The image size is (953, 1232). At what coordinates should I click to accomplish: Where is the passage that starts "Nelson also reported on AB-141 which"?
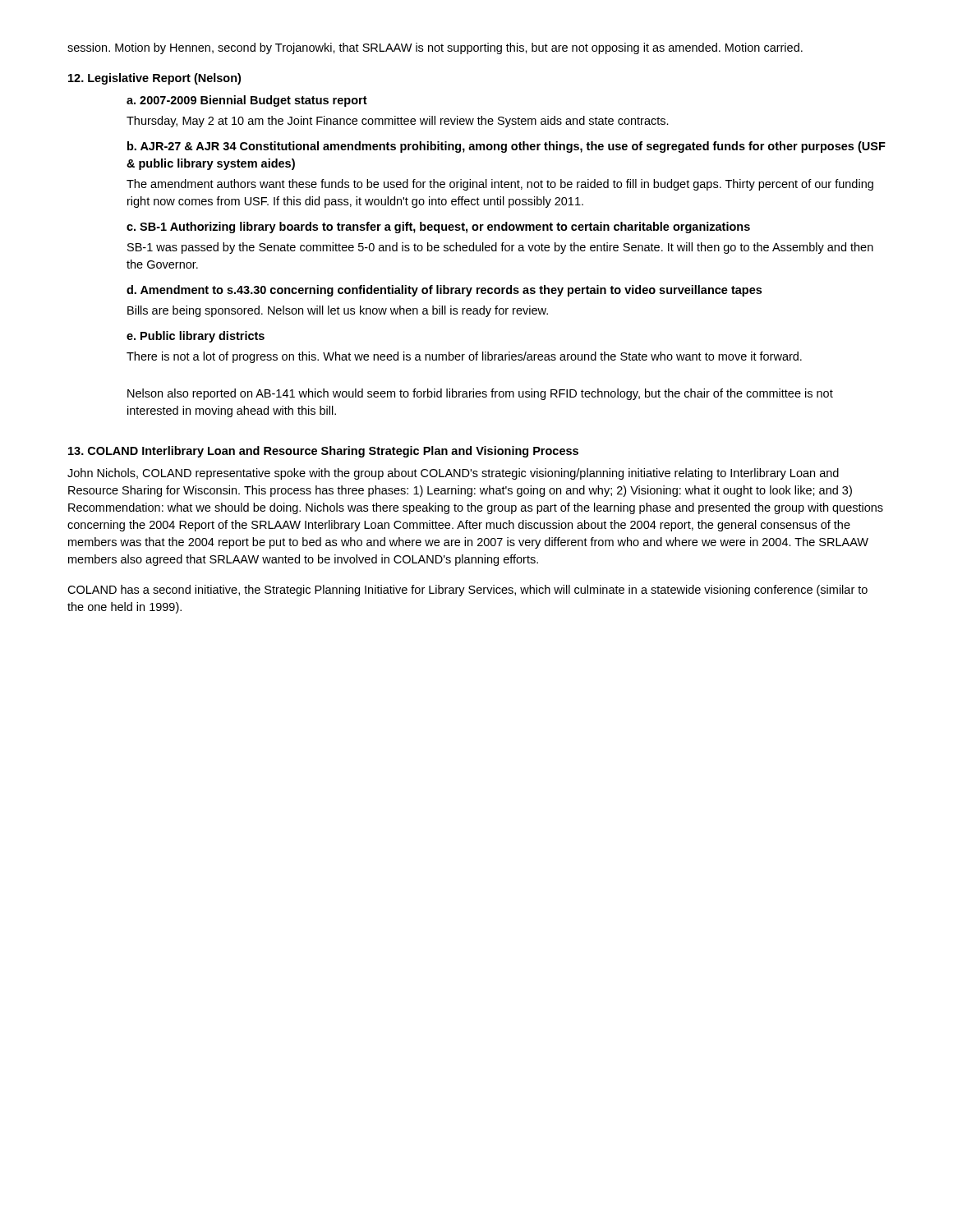click(480, 402)
